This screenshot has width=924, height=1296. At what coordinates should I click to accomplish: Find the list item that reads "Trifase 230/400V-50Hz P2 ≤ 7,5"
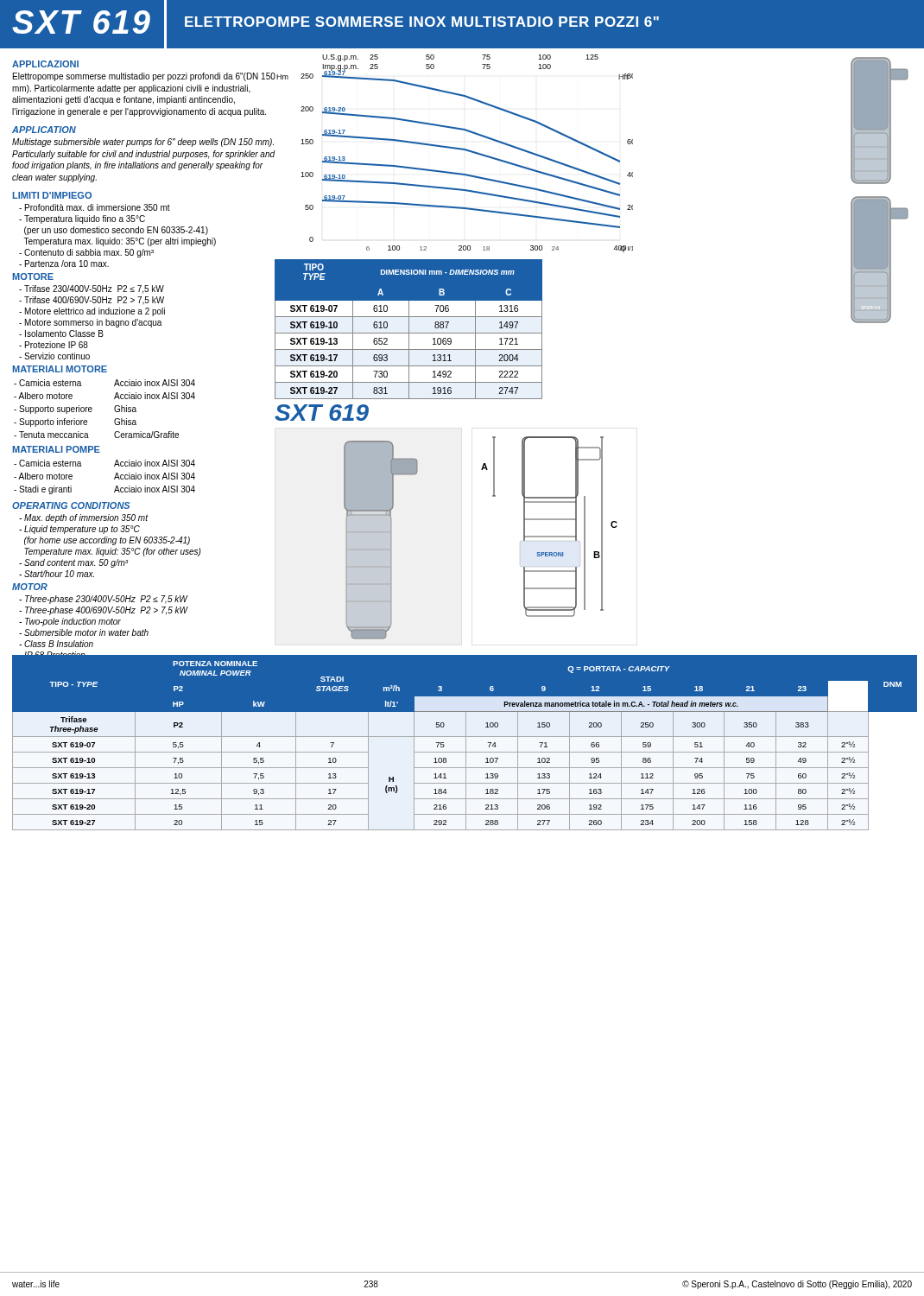(x=91, y=289)
